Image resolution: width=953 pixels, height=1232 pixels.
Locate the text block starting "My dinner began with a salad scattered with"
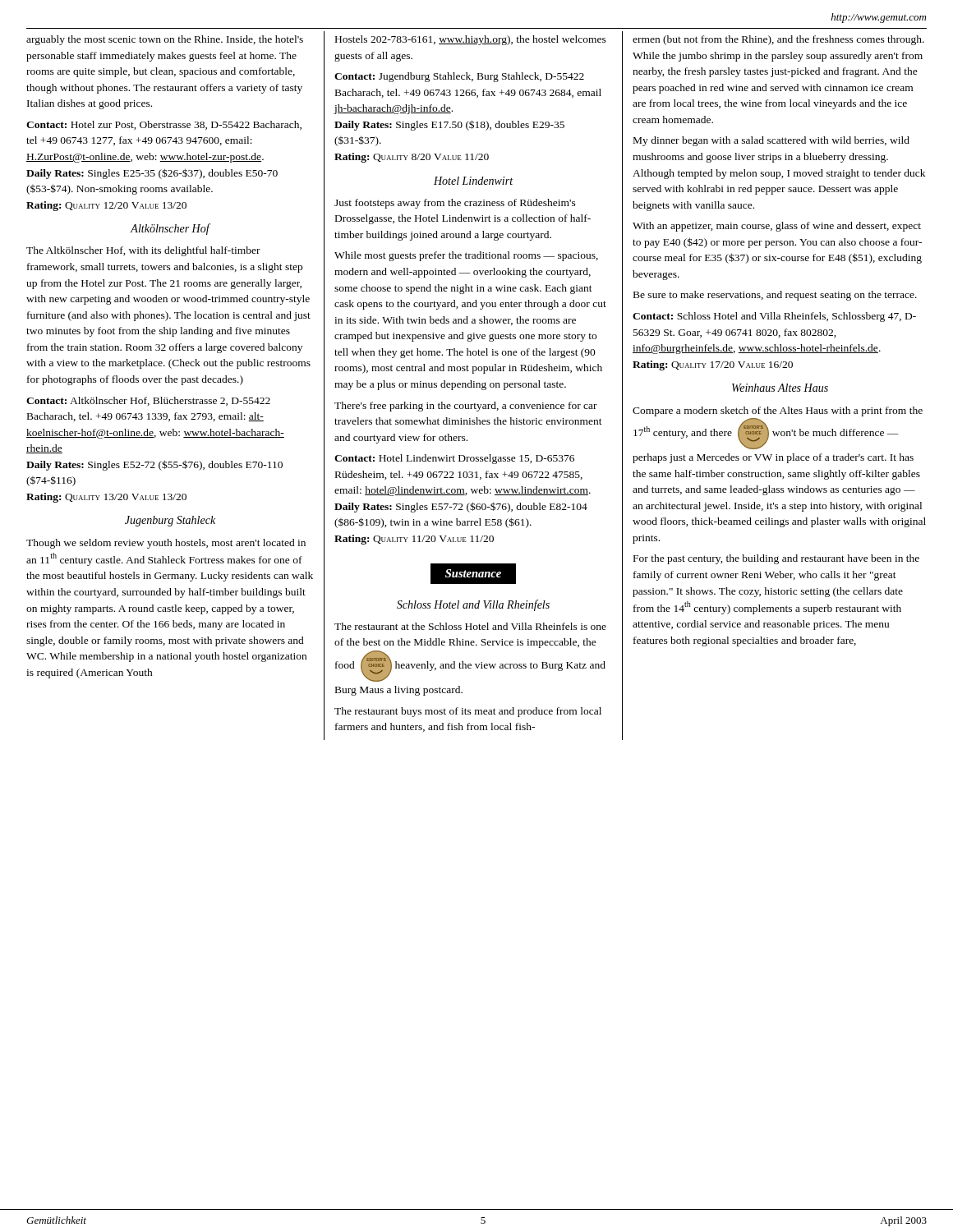tap(779, 172)
